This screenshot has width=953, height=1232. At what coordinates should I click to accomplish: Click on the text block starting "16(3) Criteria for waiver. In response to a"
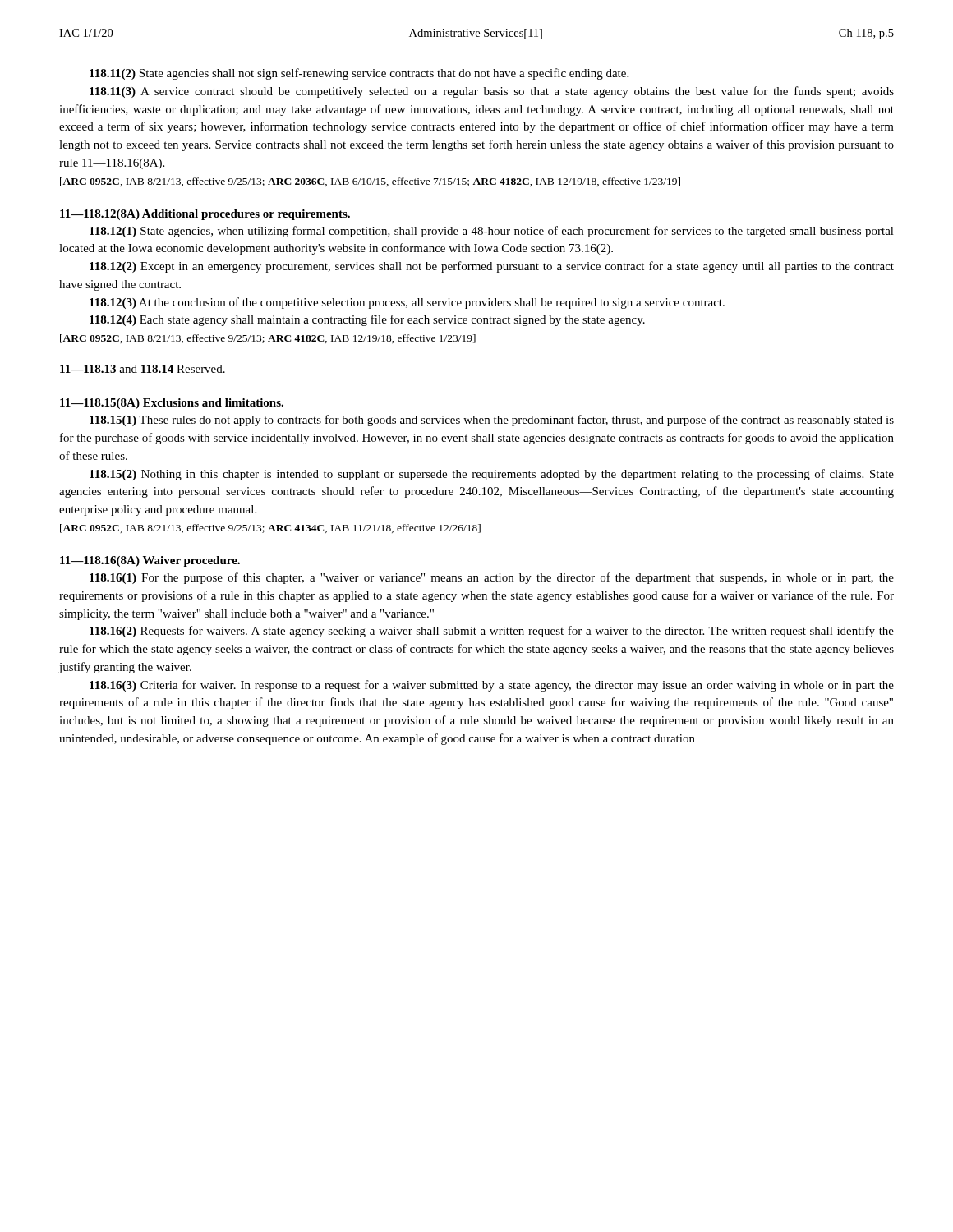(476, 712)
